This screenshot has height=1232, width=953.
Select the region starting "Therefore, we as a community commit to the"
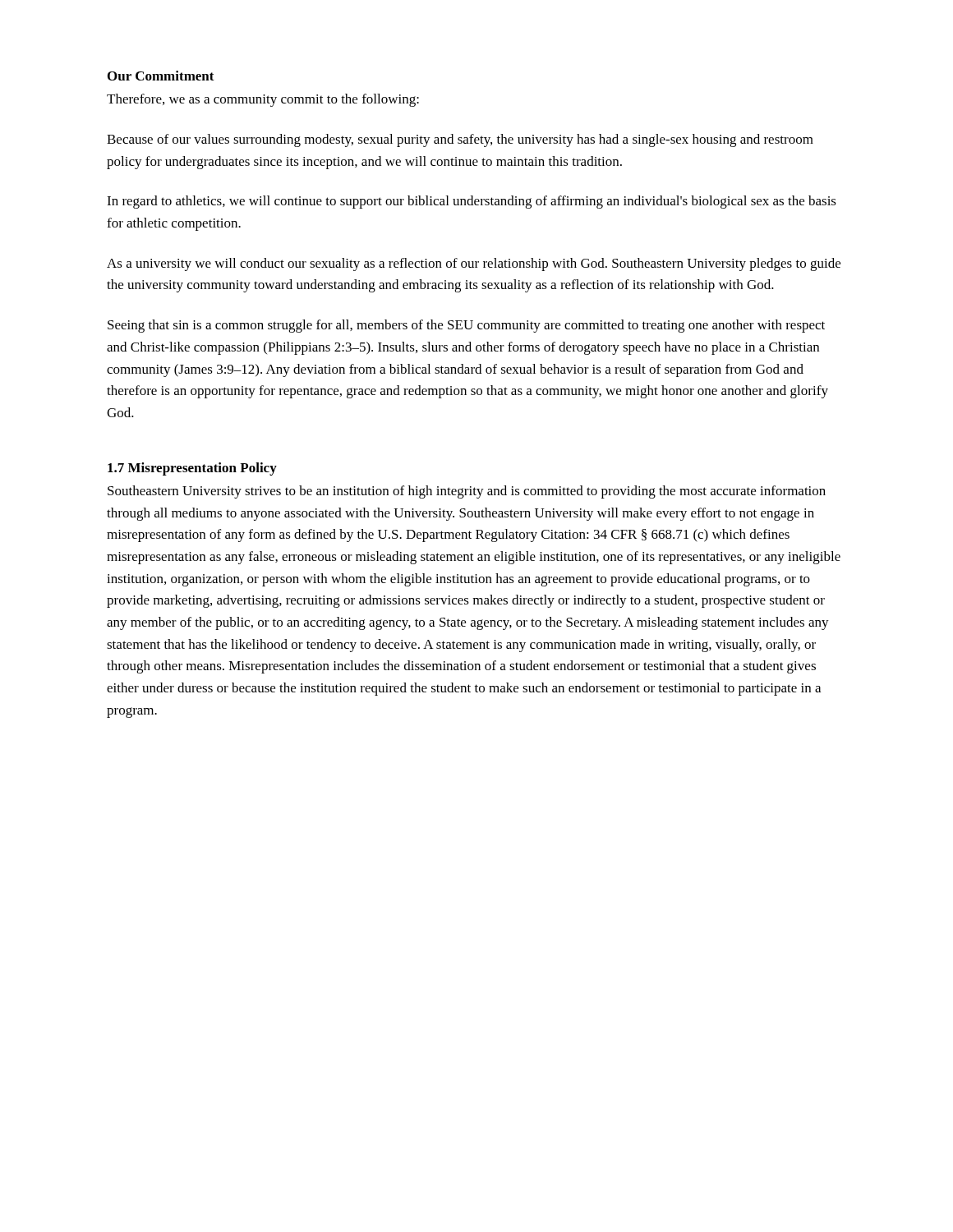263,99
